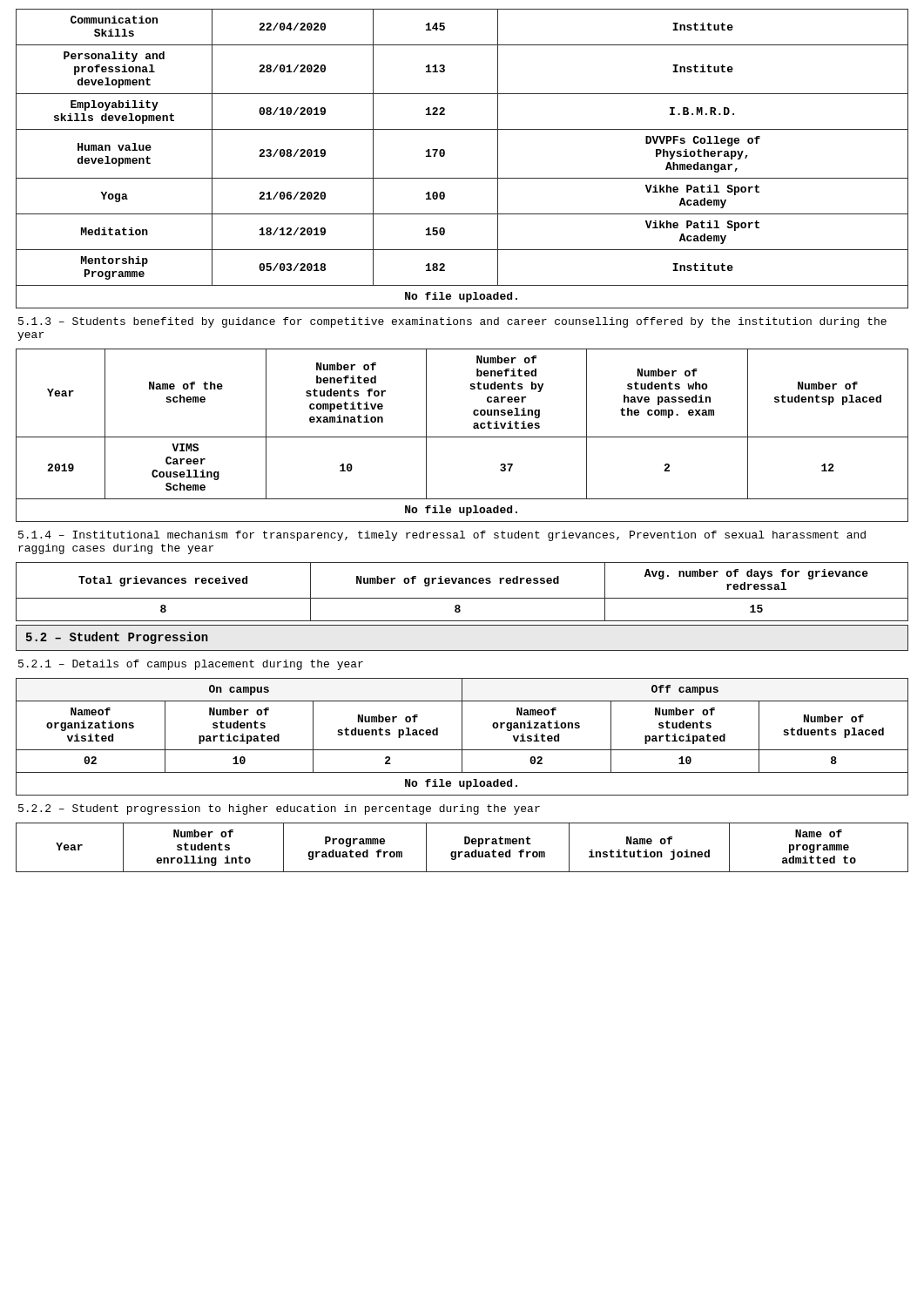Select the region starting "2.2 – Student"
924x1307 pixels.
[279, 809]
